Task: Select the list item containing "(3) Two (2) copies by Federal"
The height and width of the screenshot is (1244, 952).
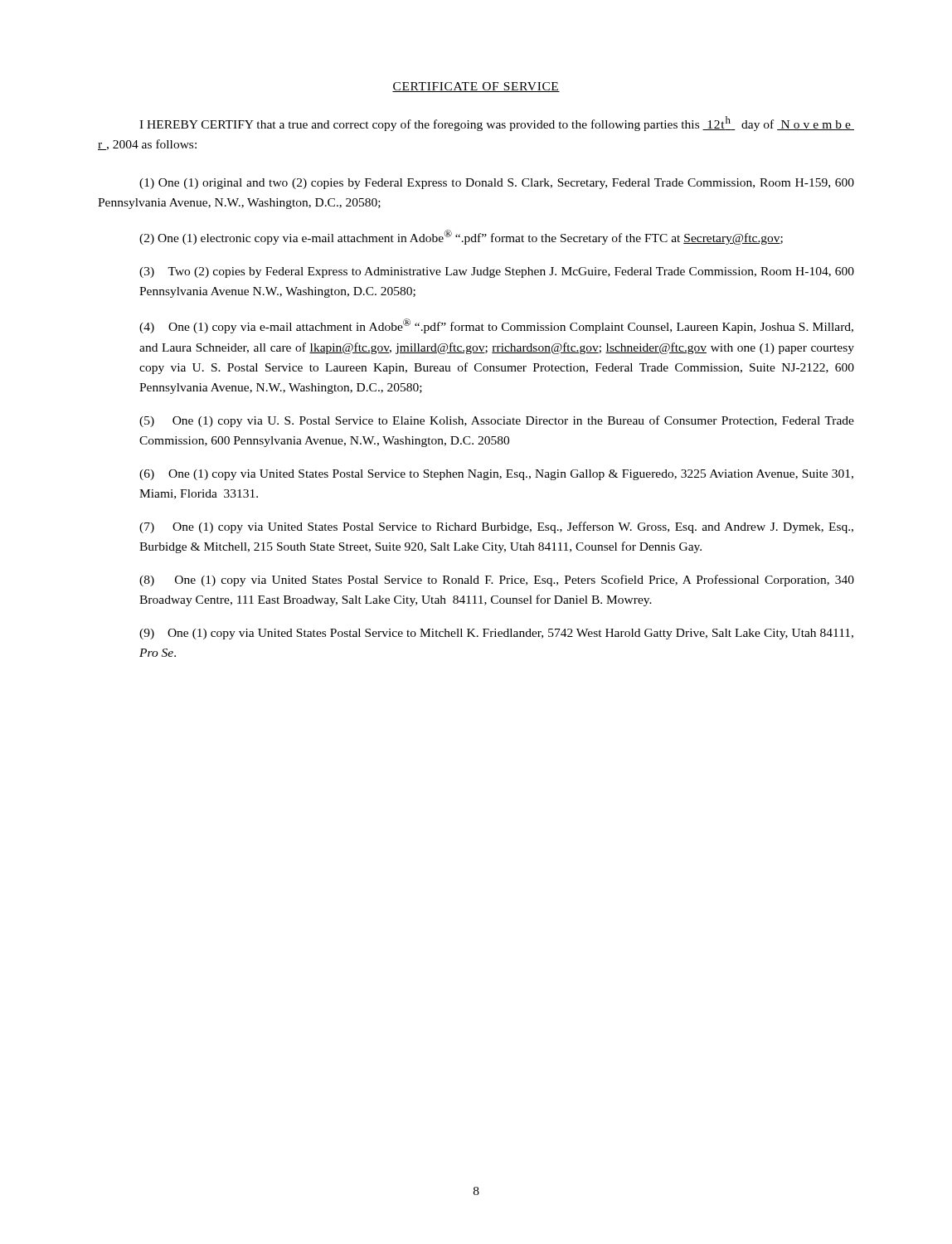Action: click(x=497, y=281)
